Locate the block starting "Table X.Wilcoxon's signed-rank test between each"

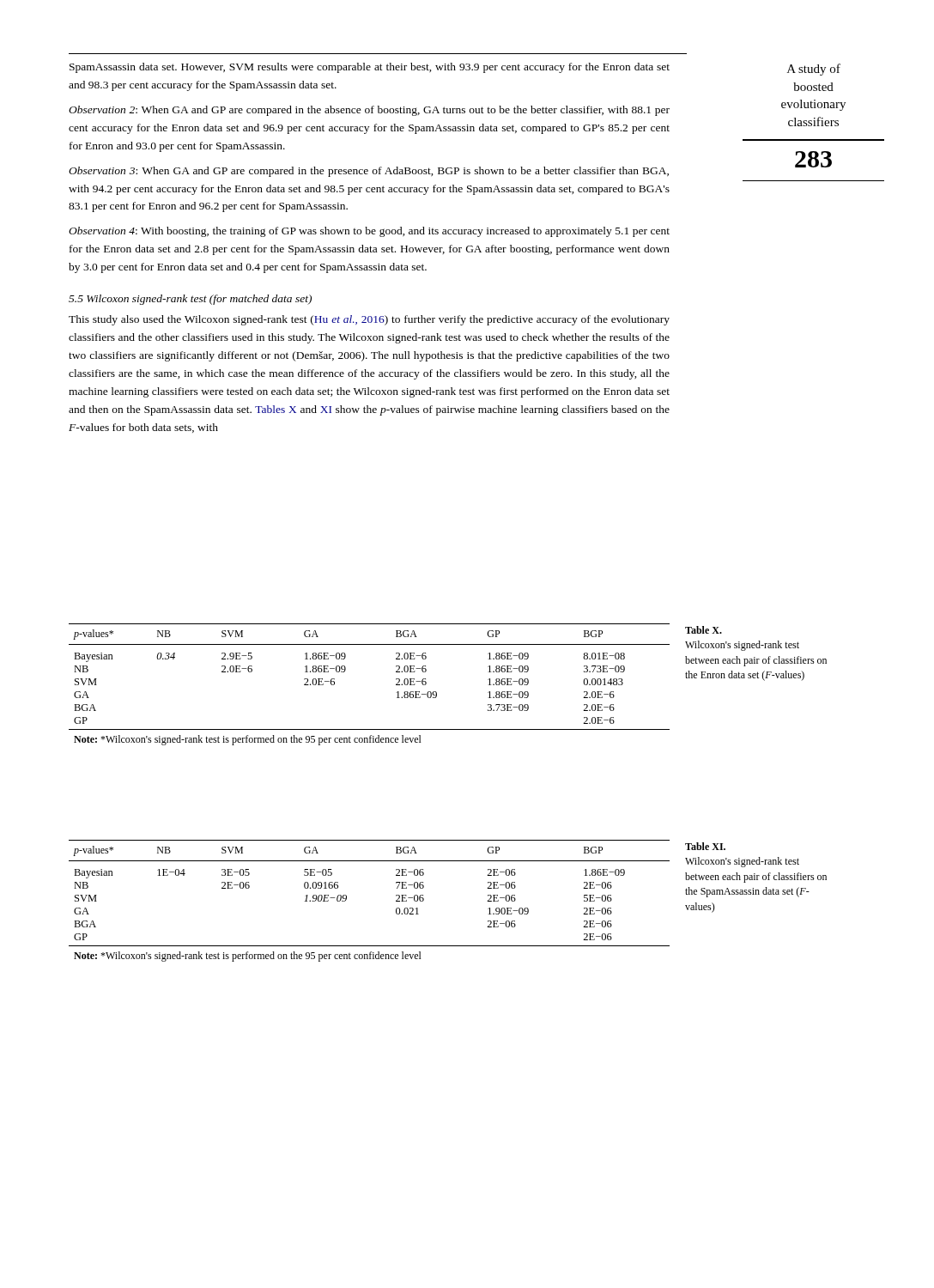click(x=756, y=653)
